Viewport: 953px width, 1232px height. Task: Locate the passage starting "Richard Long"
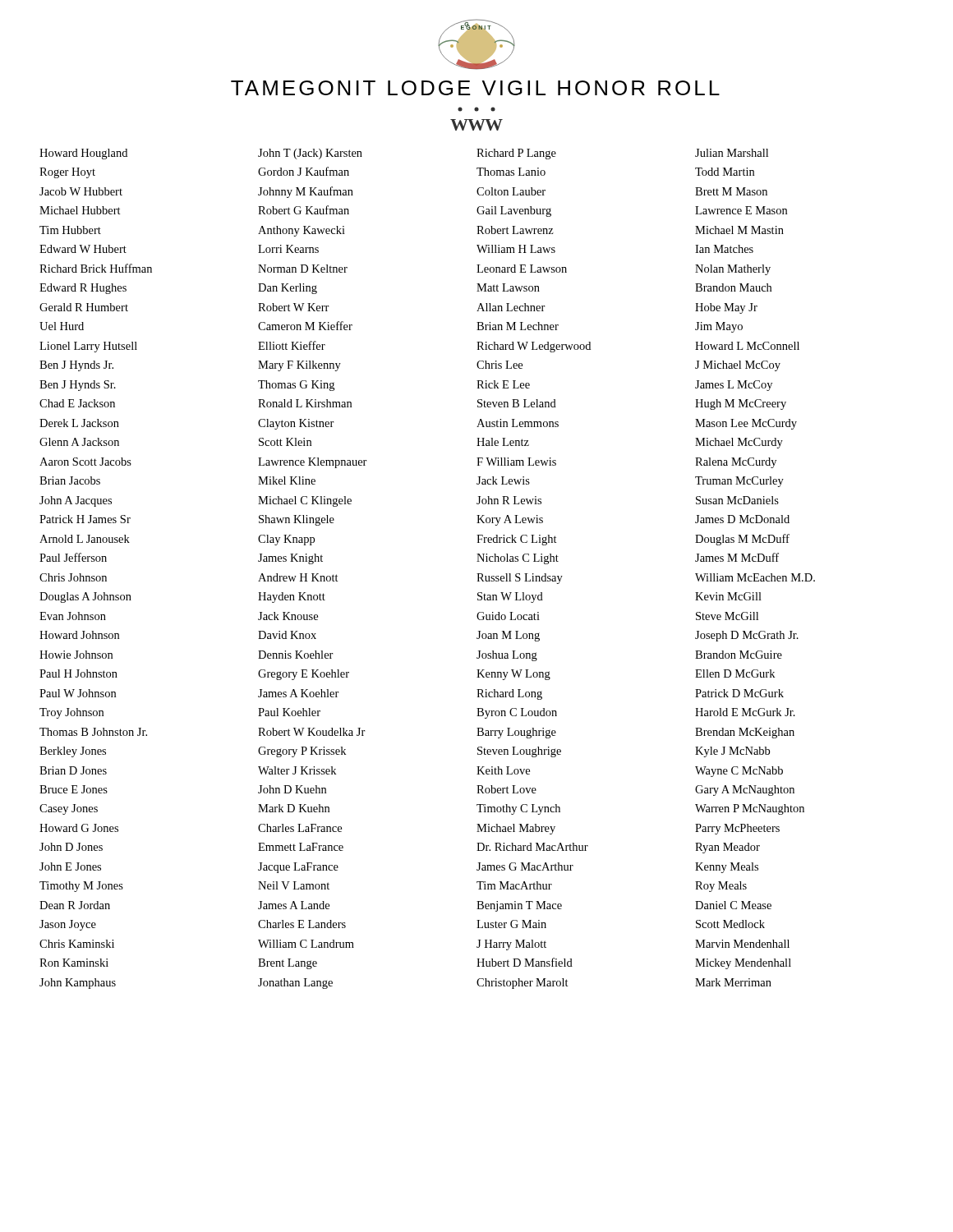click(509, 693)
